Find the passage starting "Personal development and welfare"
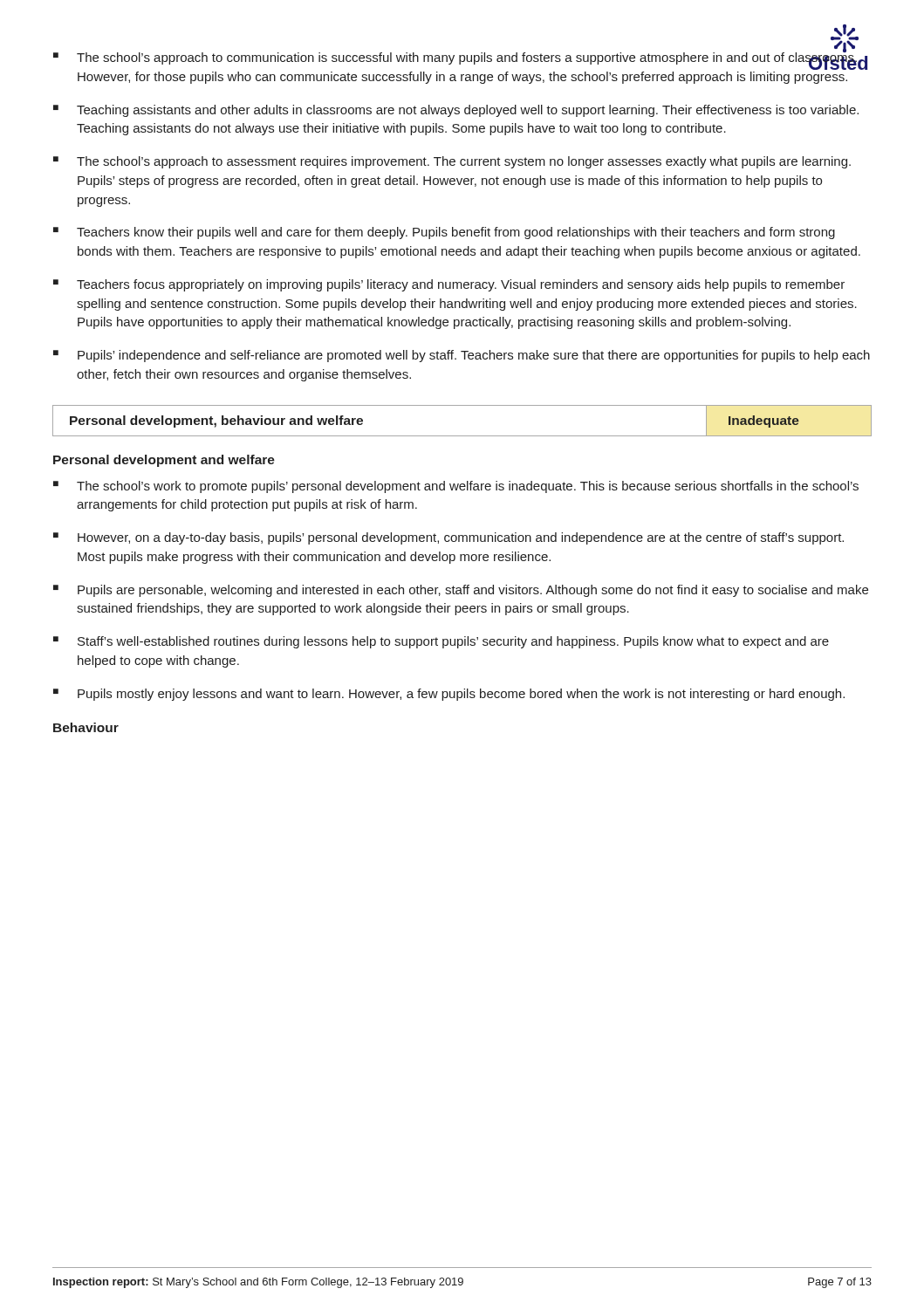924x1309 pixels. 164,459
